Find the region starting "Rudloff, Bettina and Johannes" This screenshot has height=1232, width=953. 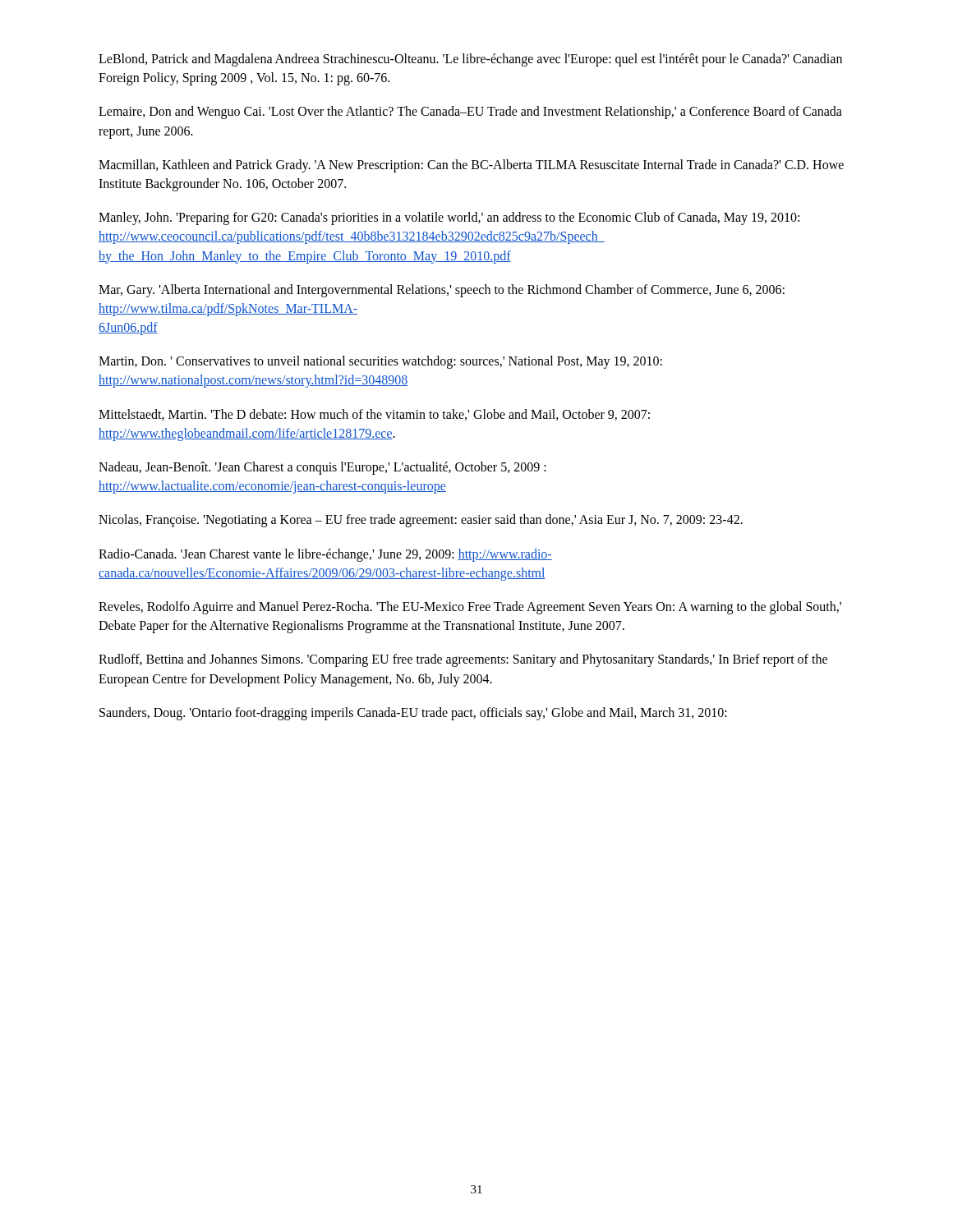tap(463, 669)
